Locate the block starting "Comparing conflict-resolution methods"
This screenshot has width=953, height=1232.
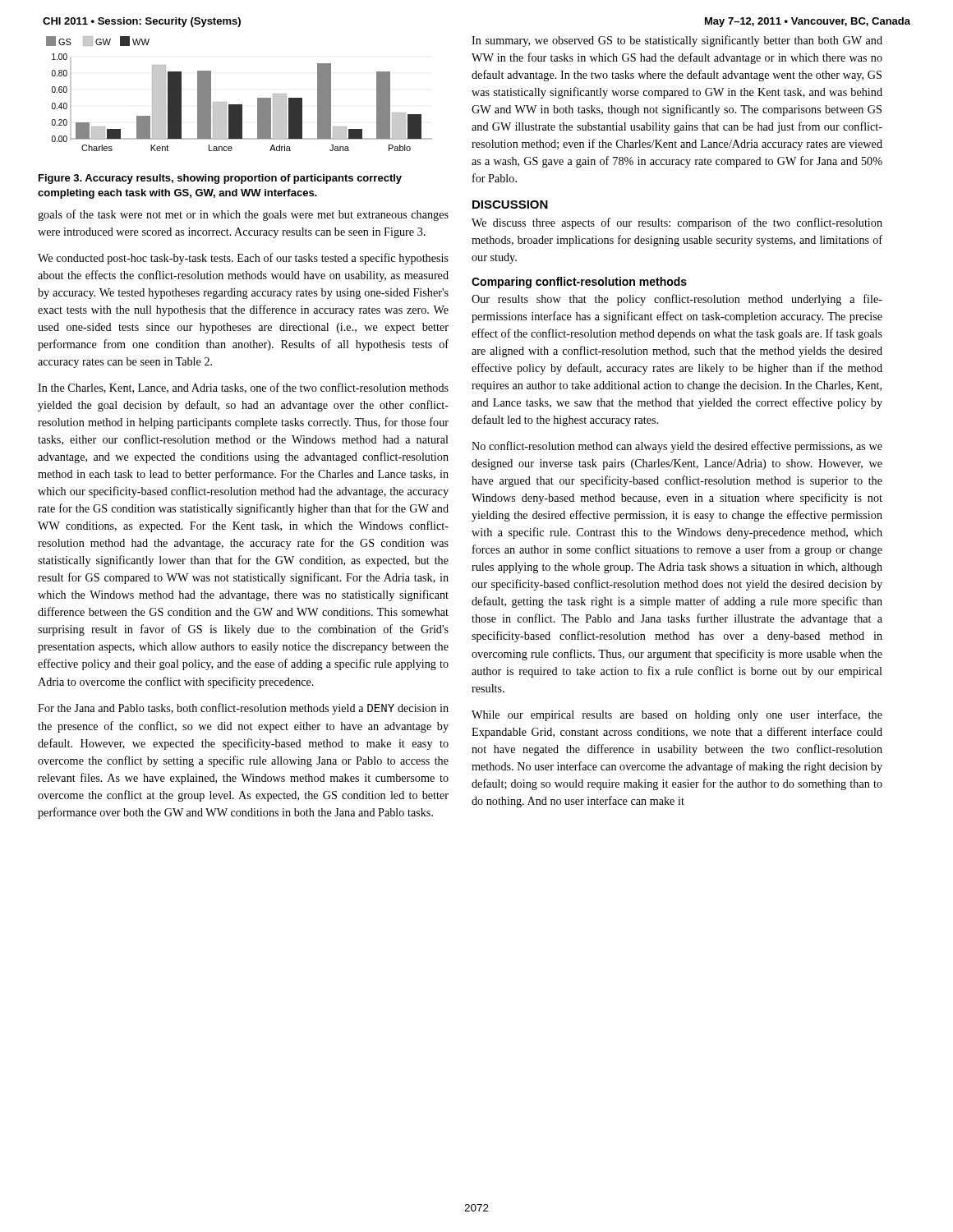[579, 282]
